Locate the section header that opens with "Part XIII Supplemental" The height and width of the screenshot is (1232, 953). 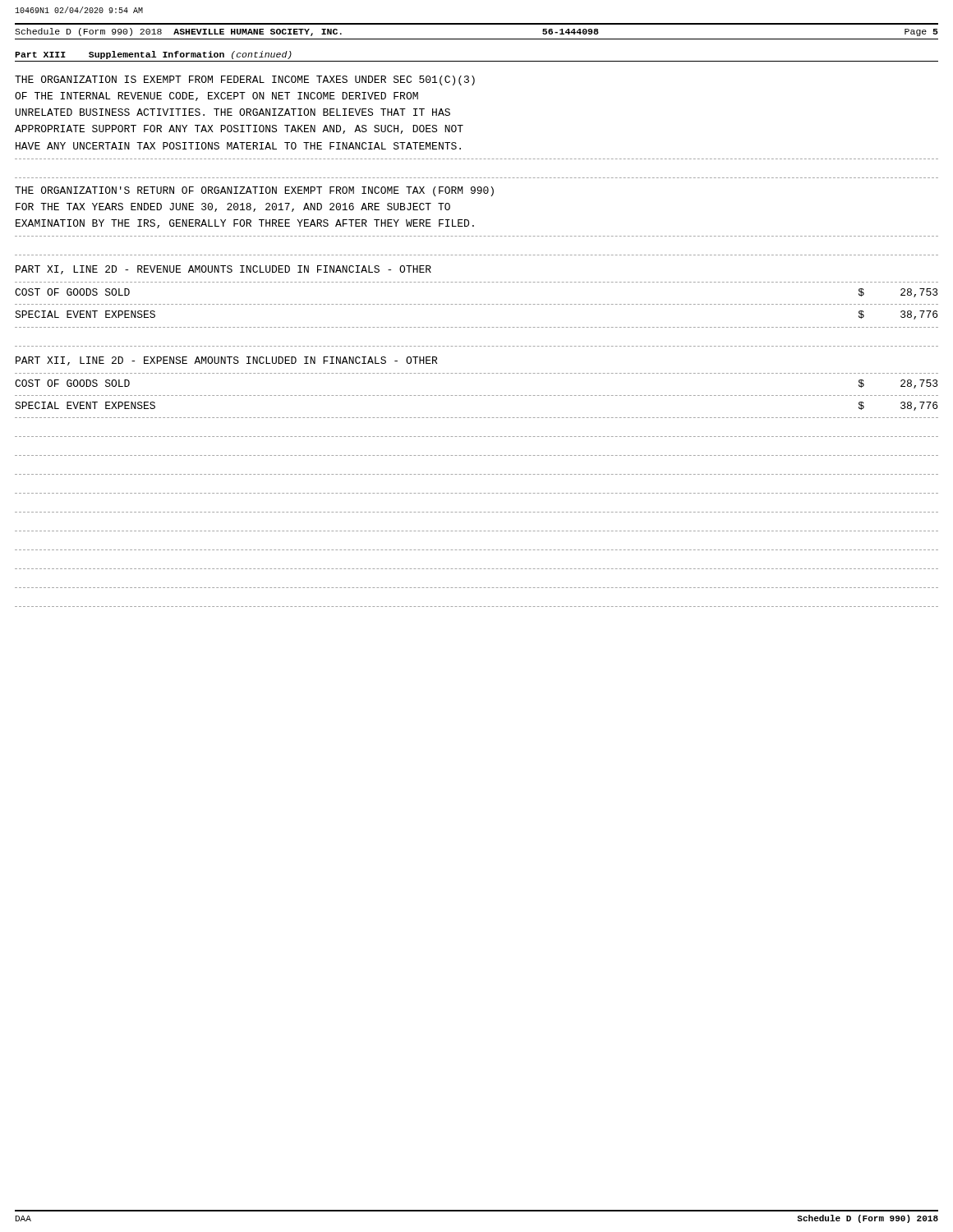[x=154, y=55]
